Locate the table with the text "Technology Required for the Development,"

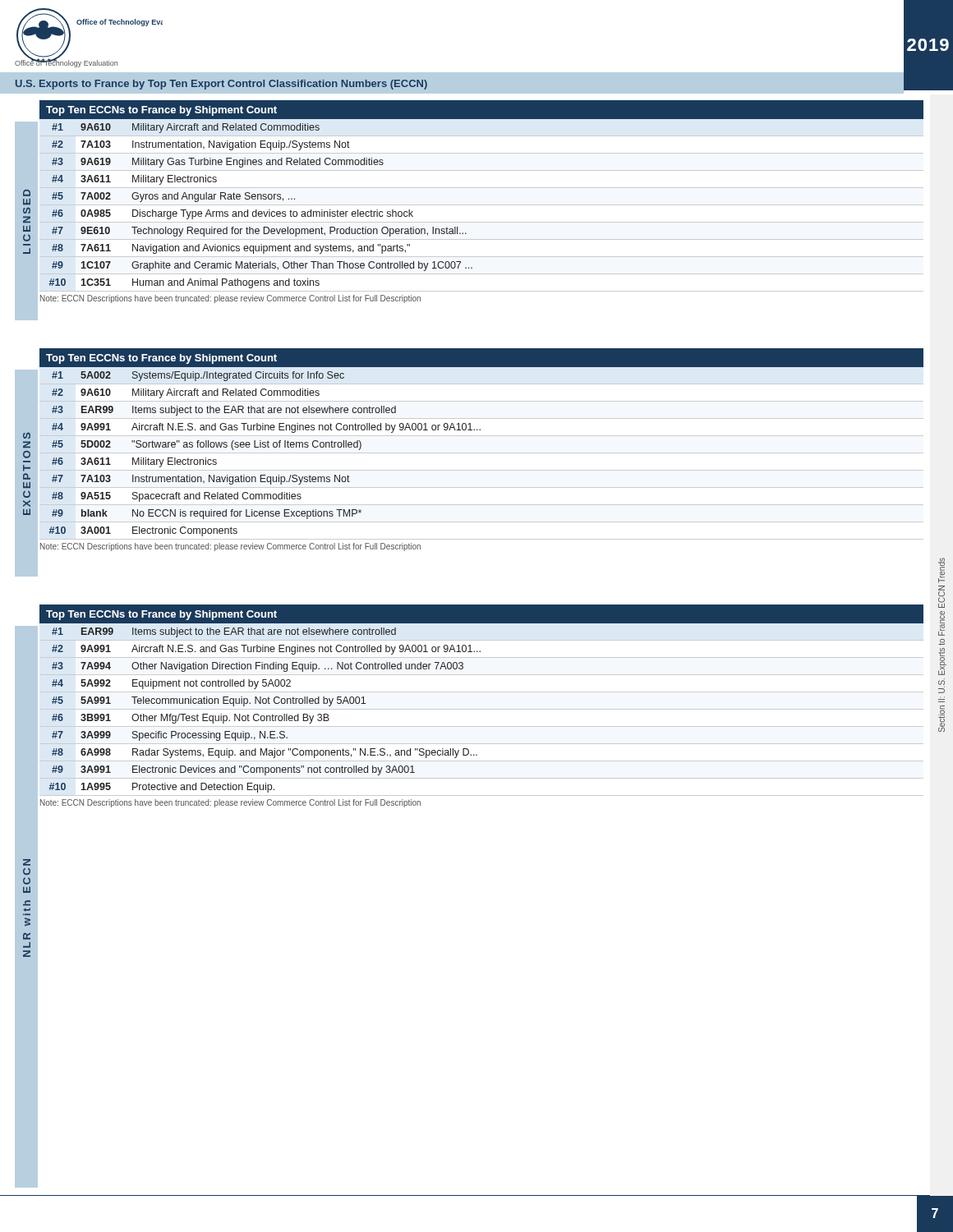pos(481,205)
